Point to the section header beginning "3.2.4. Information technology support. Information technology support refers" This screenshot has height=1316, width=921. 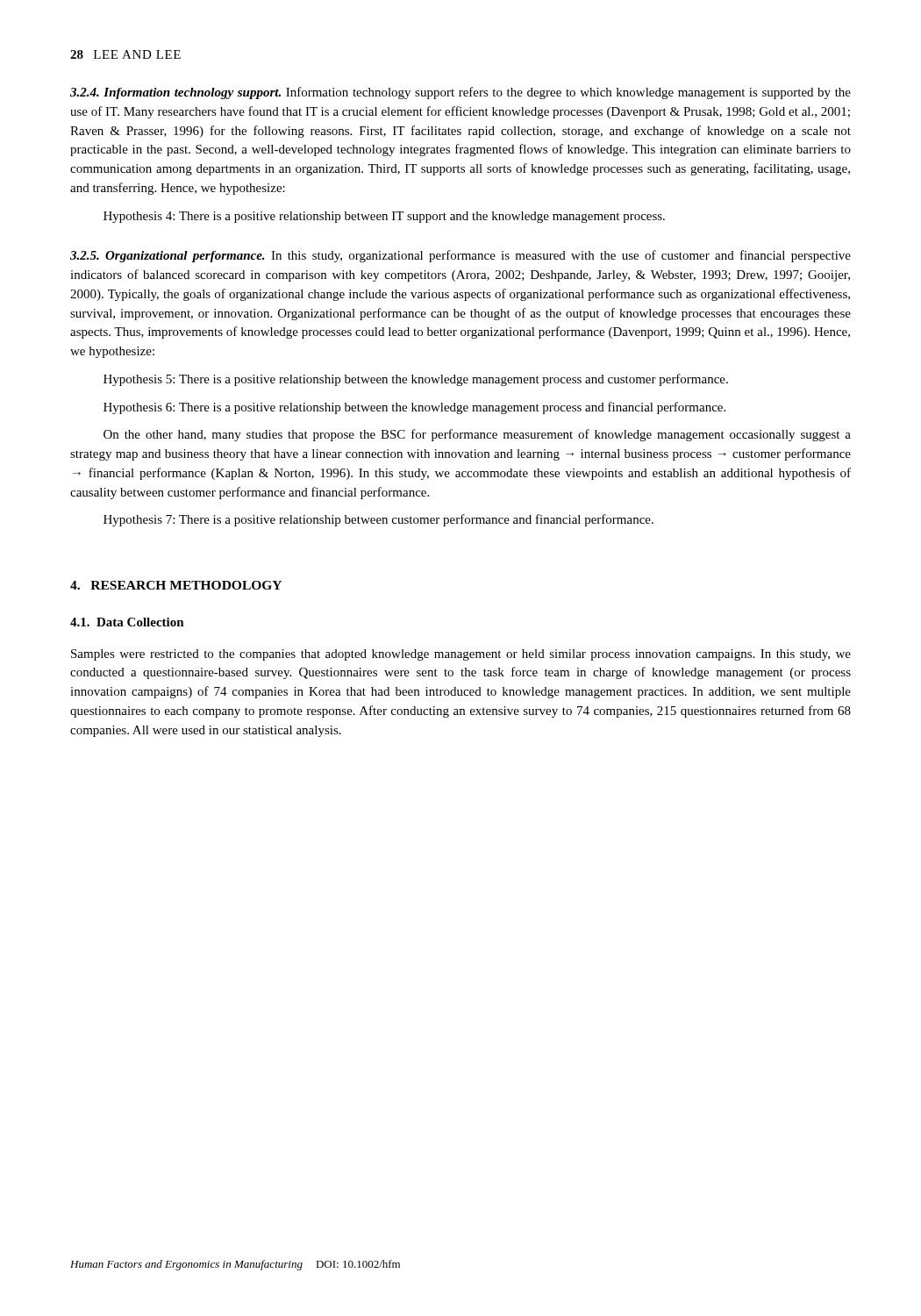(460, 141)
